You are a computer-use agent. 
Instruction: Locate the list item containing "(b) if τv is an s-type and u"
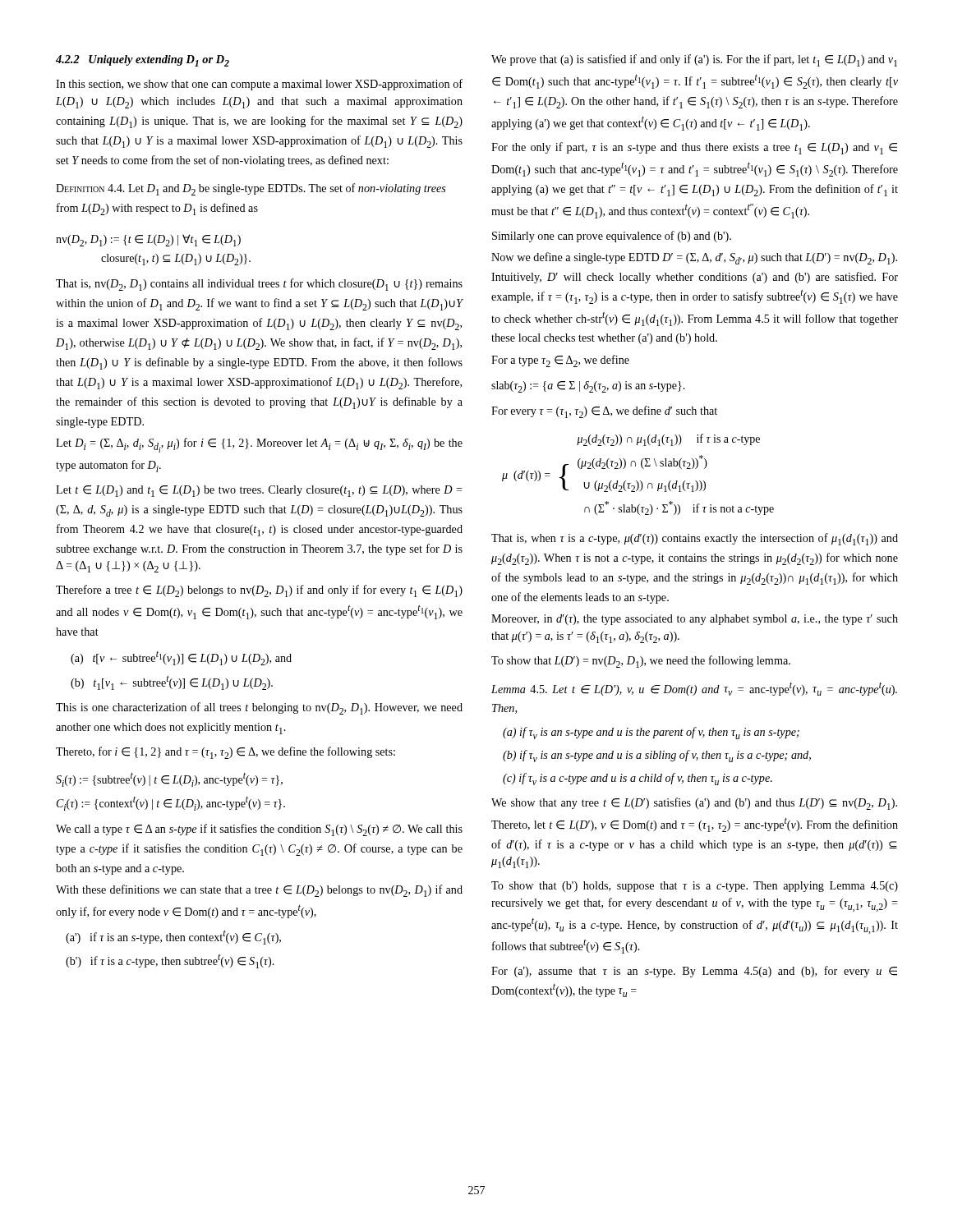657,756
